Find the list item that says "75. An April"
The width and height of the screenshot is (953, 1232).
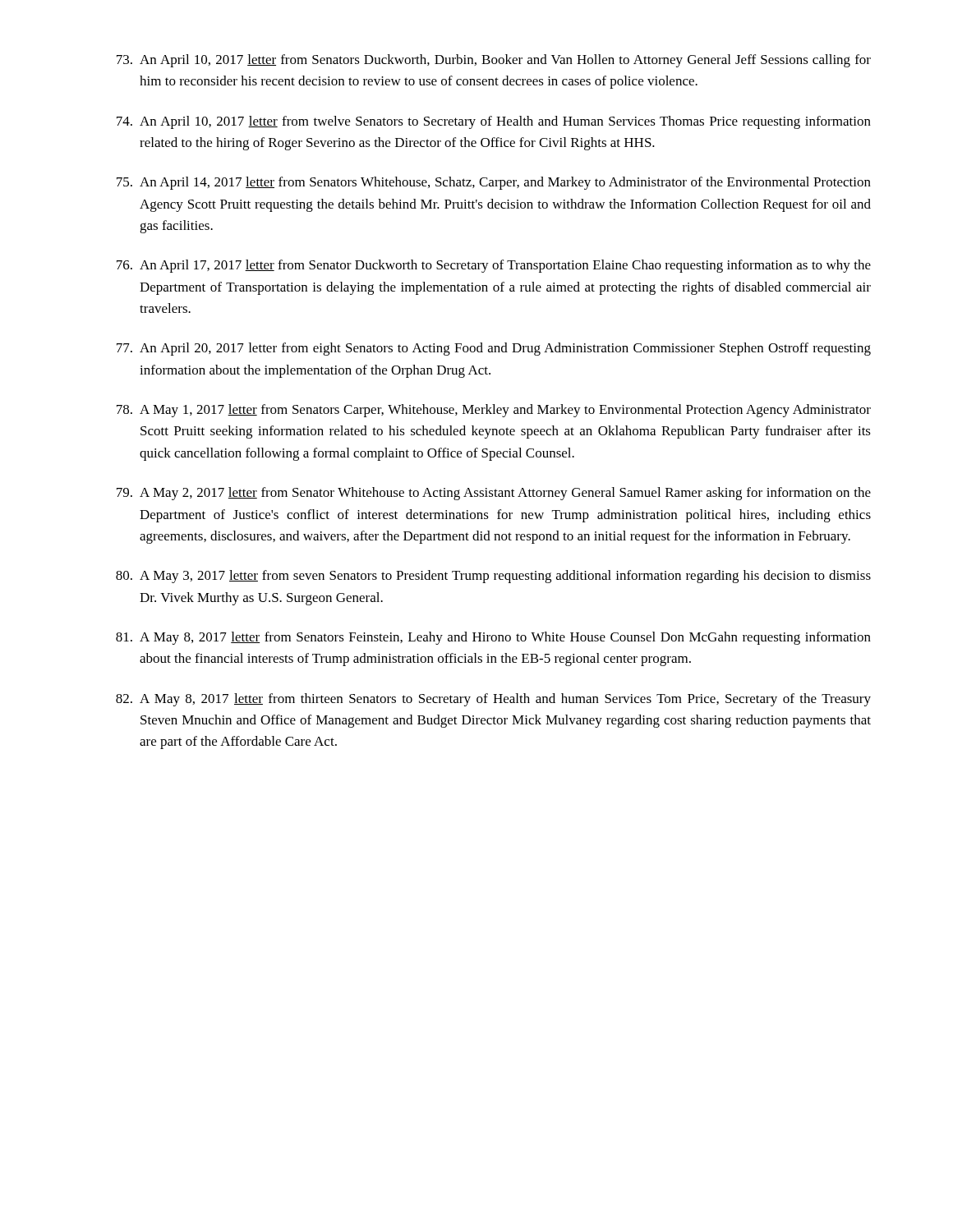(x=476, y=204)
